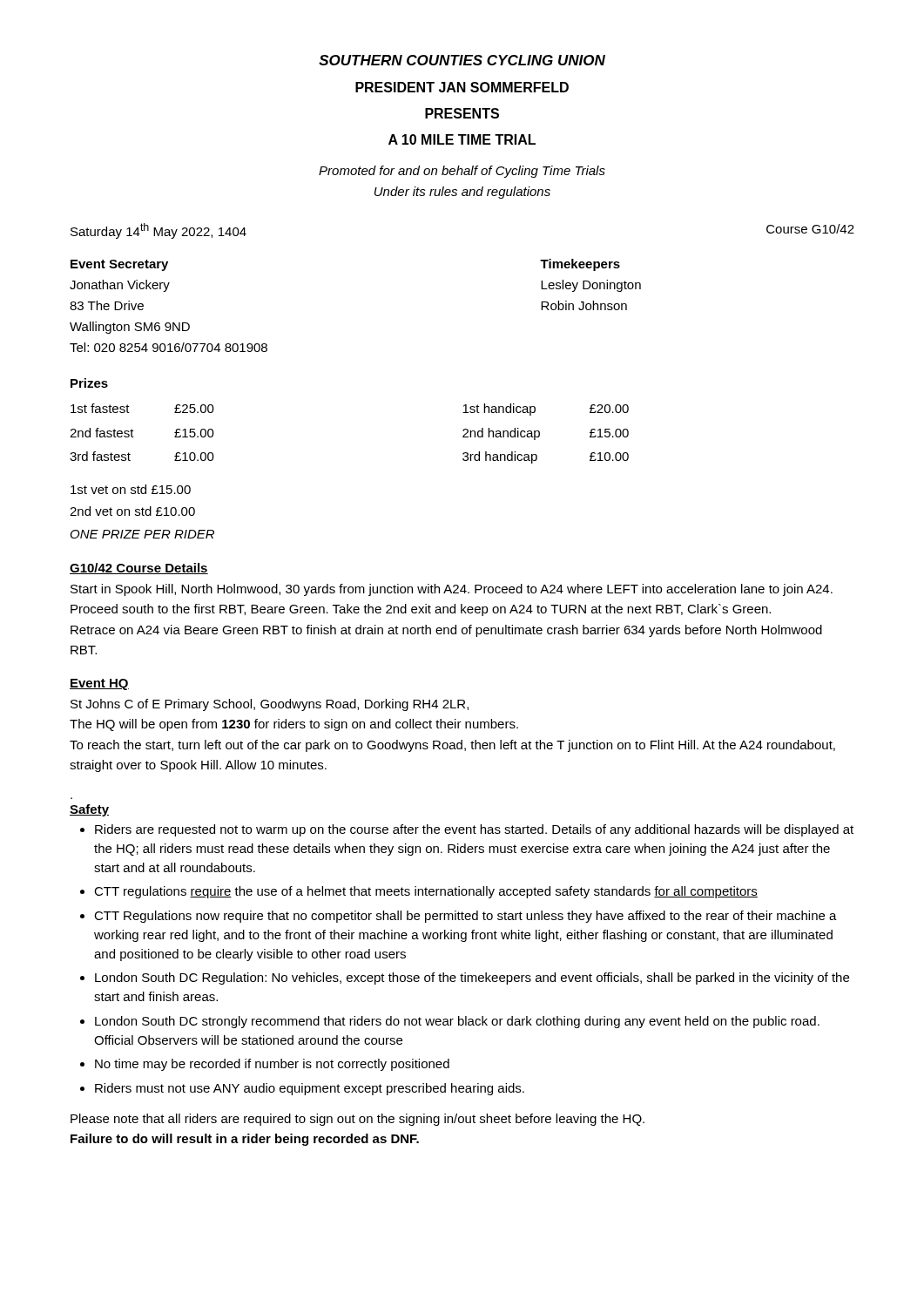Select the block starting "Start in Spook Hill, North Holmwood, 30"
Screen dimensions: 1307x924
(x=453, y=619)
